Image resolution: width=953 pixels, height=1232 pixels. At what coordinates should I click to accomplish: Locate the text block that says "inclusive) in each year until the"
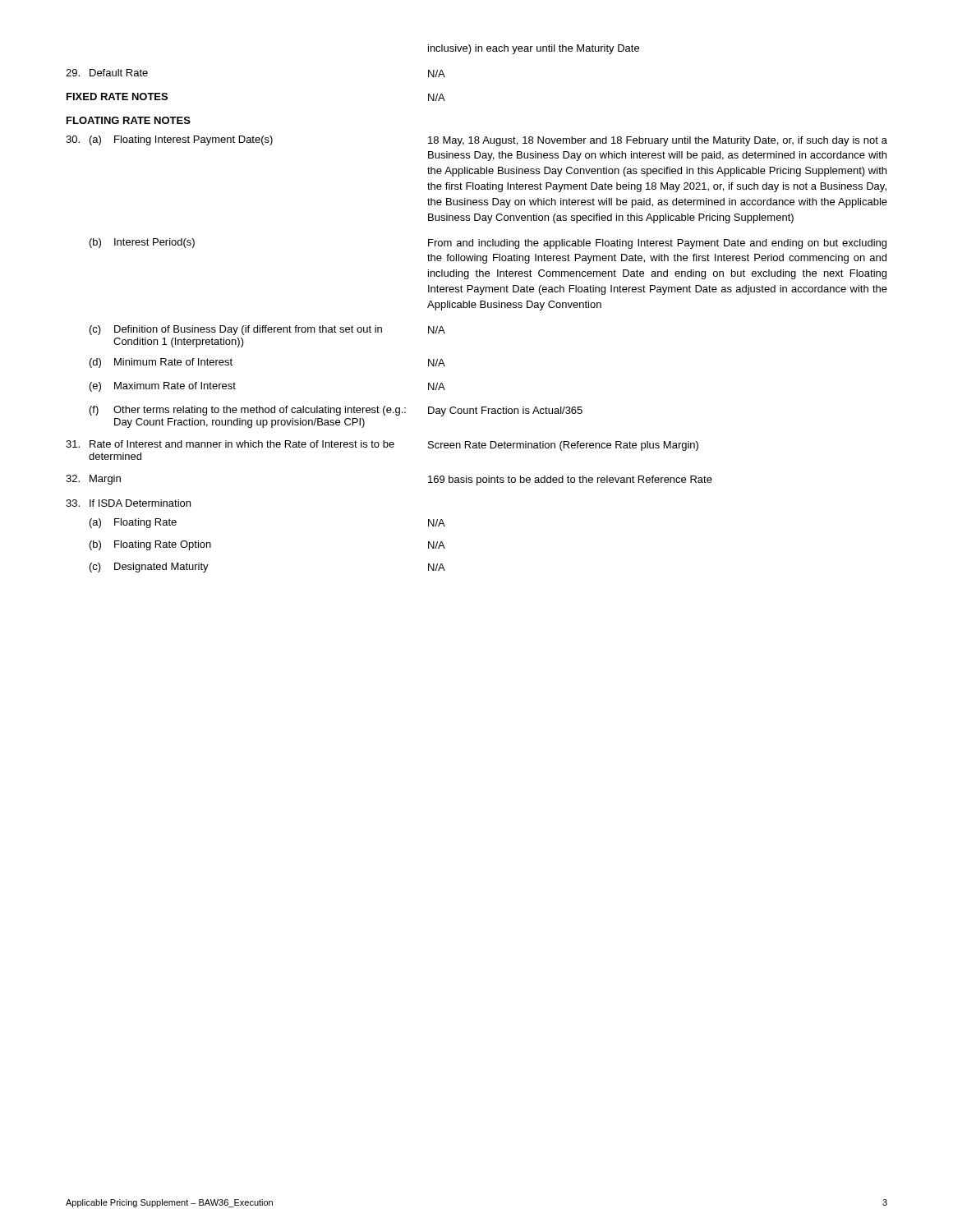click(x=533, y=48)
